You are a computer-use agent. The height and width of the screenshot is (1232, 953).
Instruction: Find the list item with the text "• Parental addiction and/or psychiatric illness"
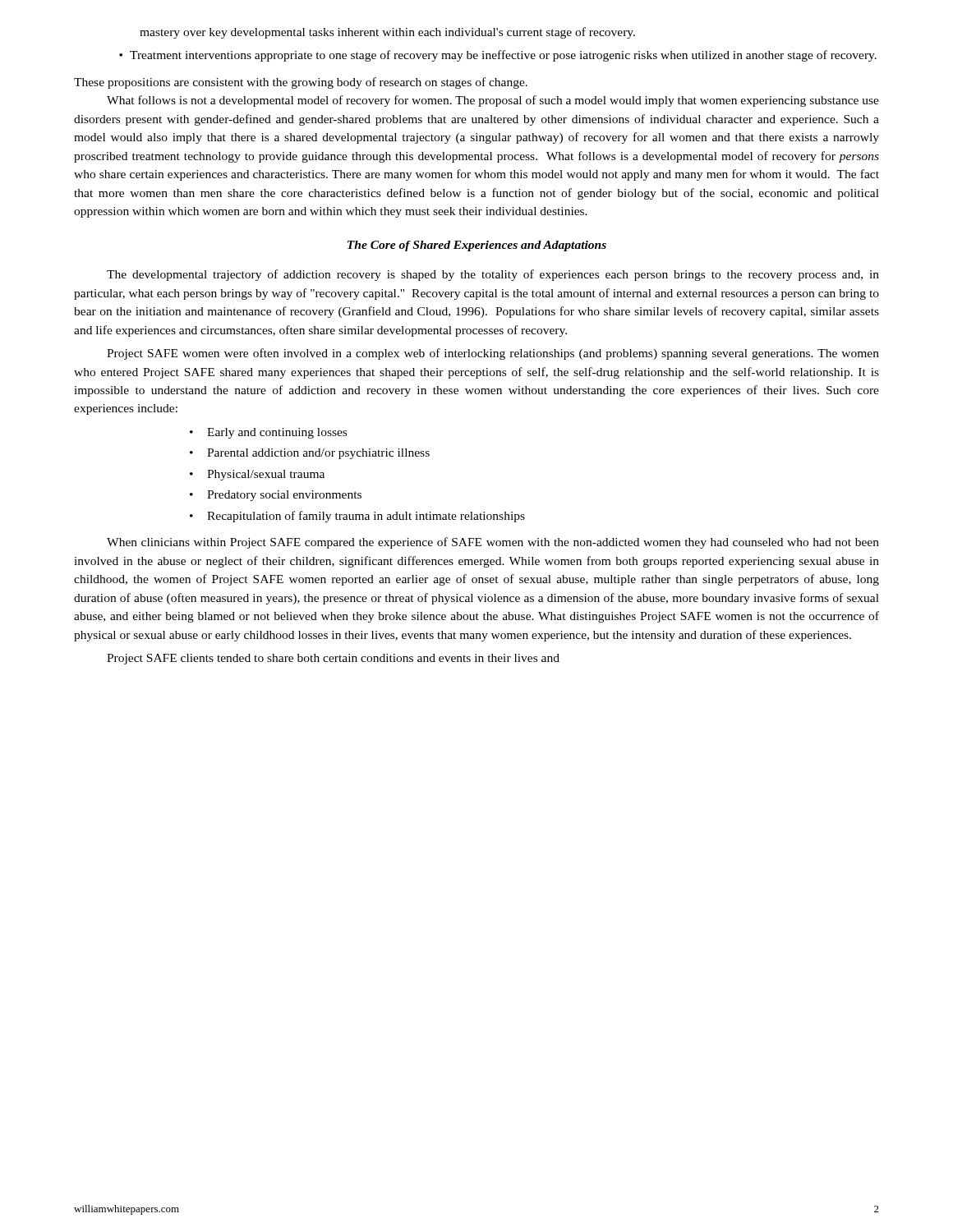(309, 453)
